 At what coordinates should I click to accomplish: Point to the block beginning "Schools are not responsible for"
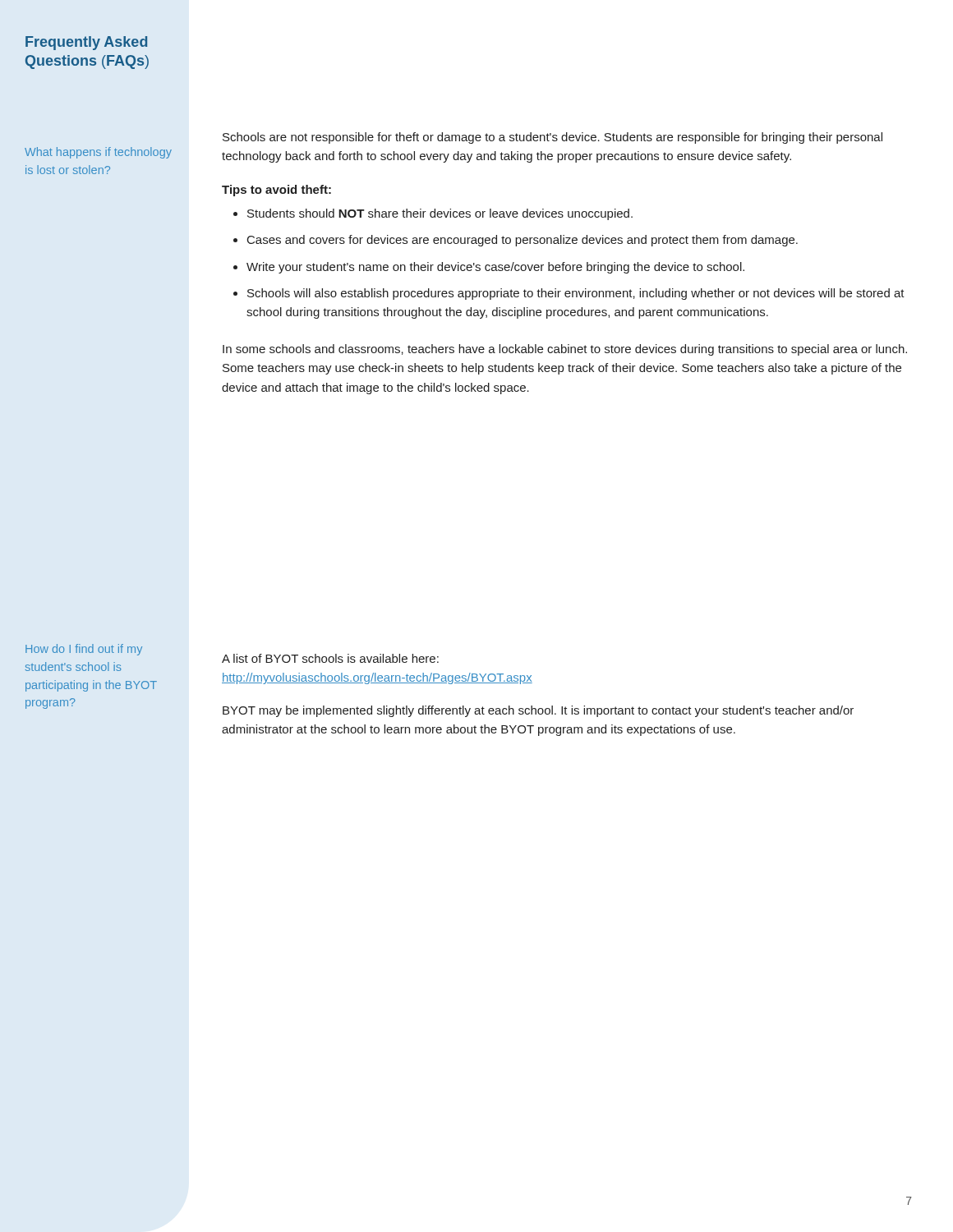[x=553, y=146]
